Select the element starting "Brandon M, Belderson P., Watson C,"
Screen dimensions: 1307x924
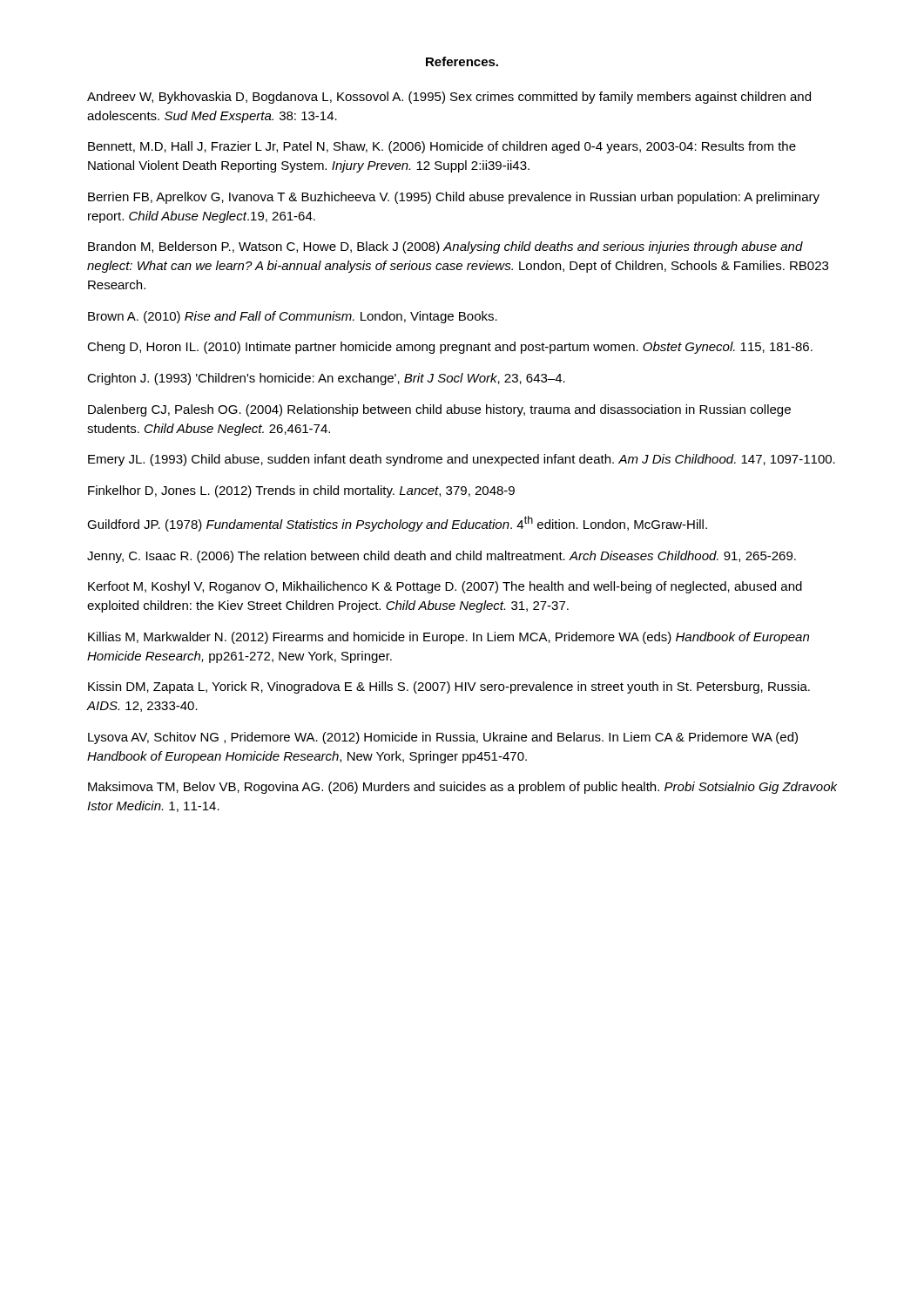(458, 265)
